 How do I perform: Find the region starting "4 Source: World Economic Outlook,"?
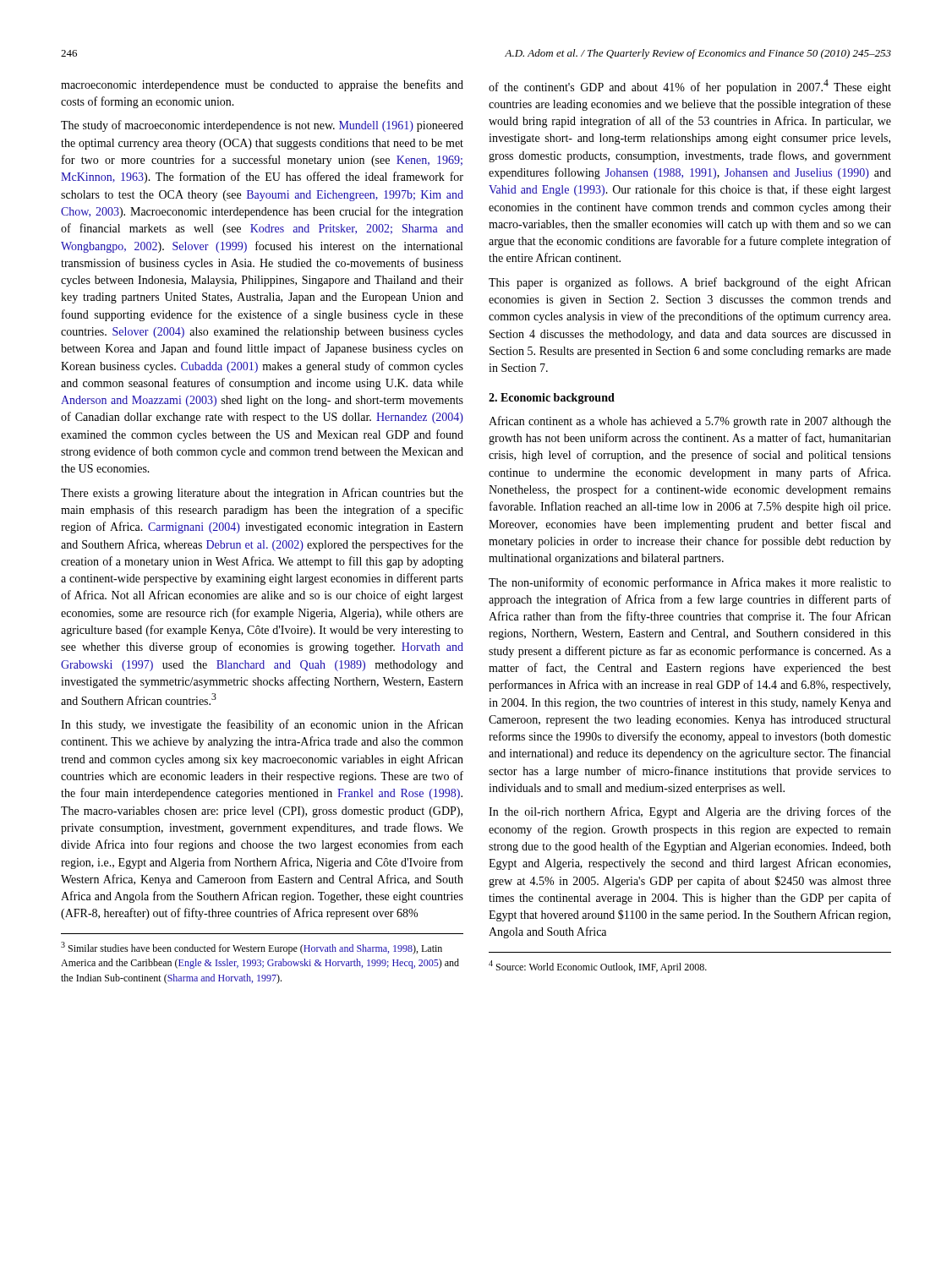(598, 966)
